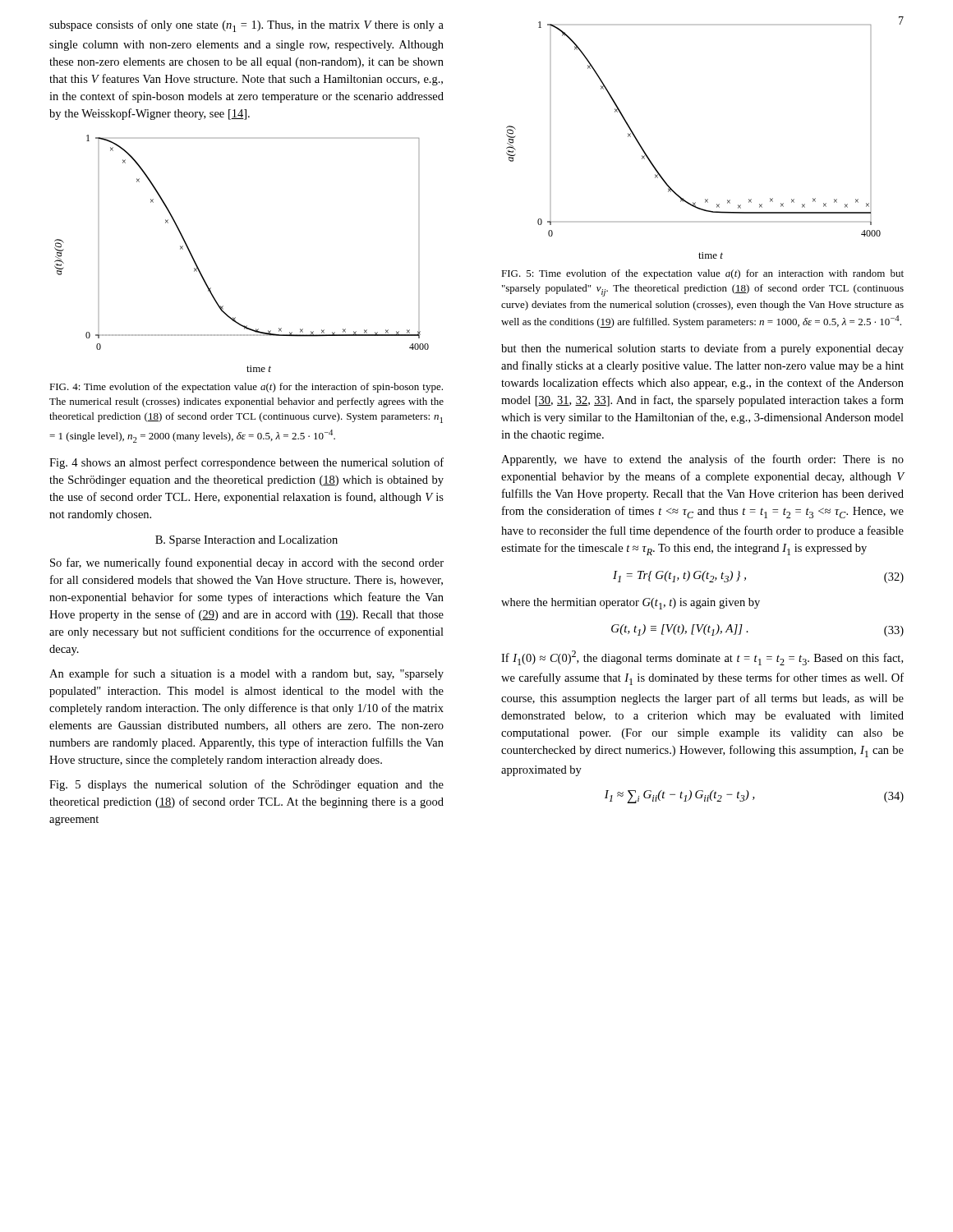This screenshot has height=1232, width=953.
Task: Click the formula that begins "I1 ≈ ∑i Gii(t − t1) Gii(t2"
Action: (702, 796)
